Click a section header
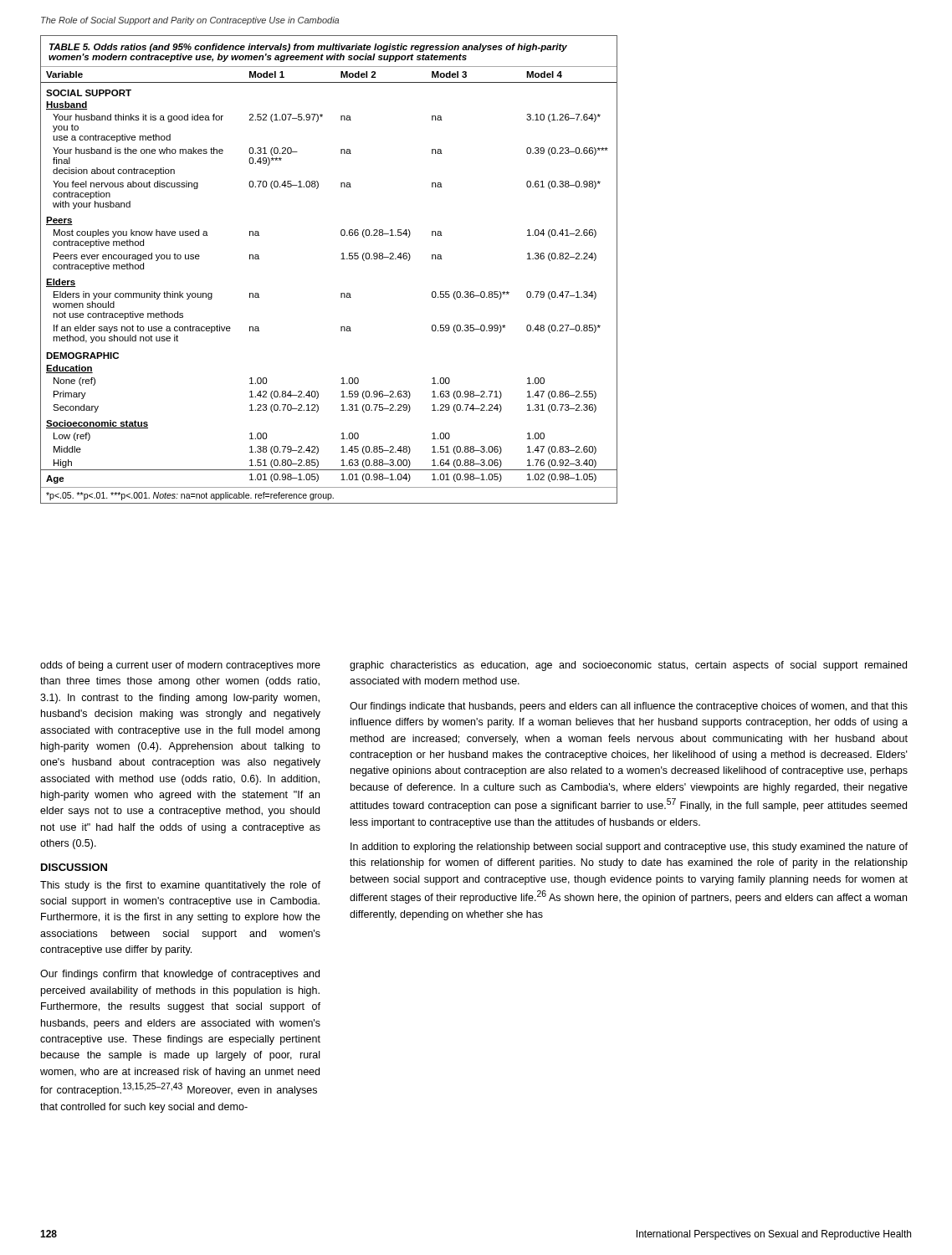 click(x=74, y=867)
